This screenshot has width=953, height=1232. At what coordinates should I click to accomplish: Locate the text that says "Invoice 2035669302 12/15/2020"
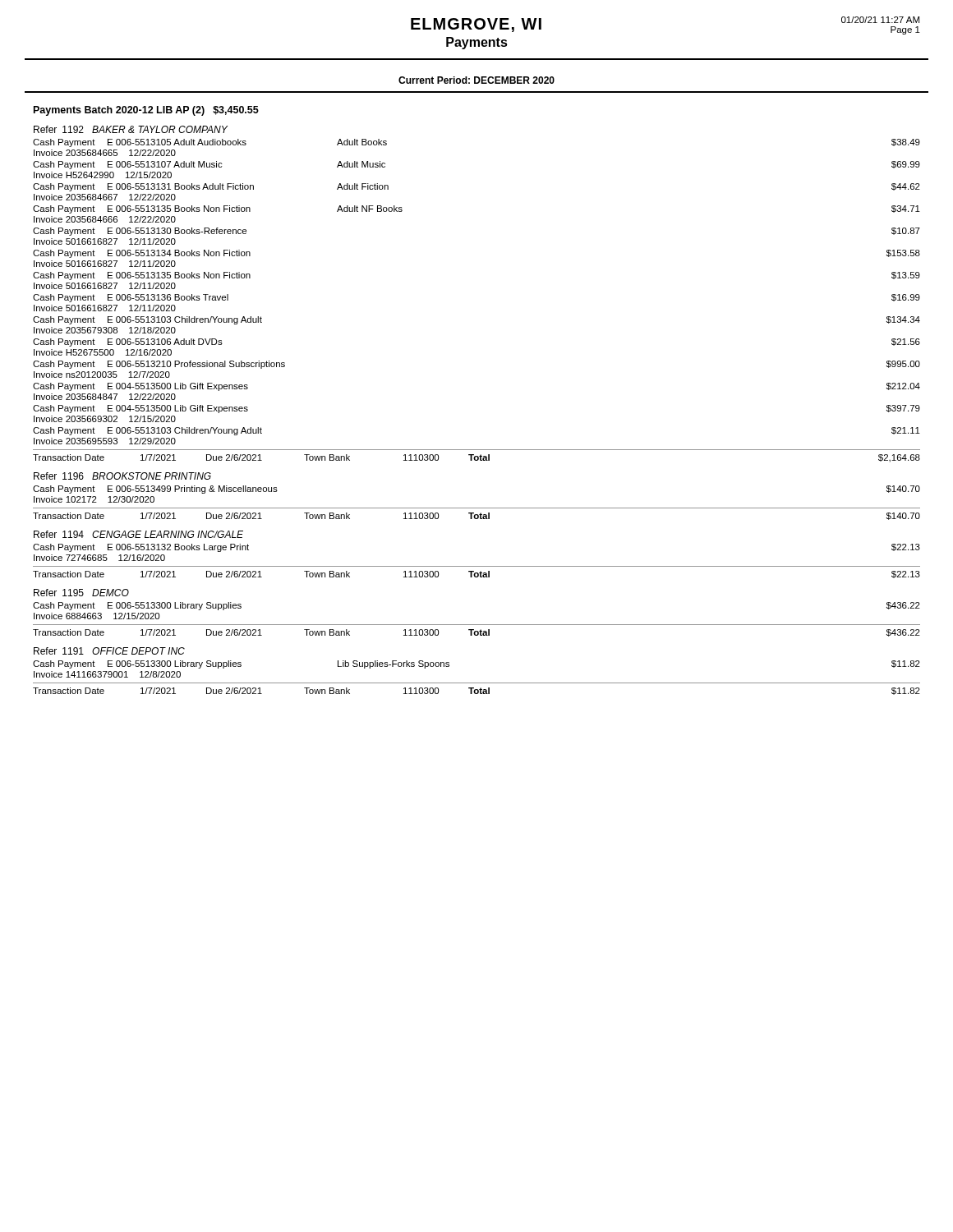click(104, 419)
